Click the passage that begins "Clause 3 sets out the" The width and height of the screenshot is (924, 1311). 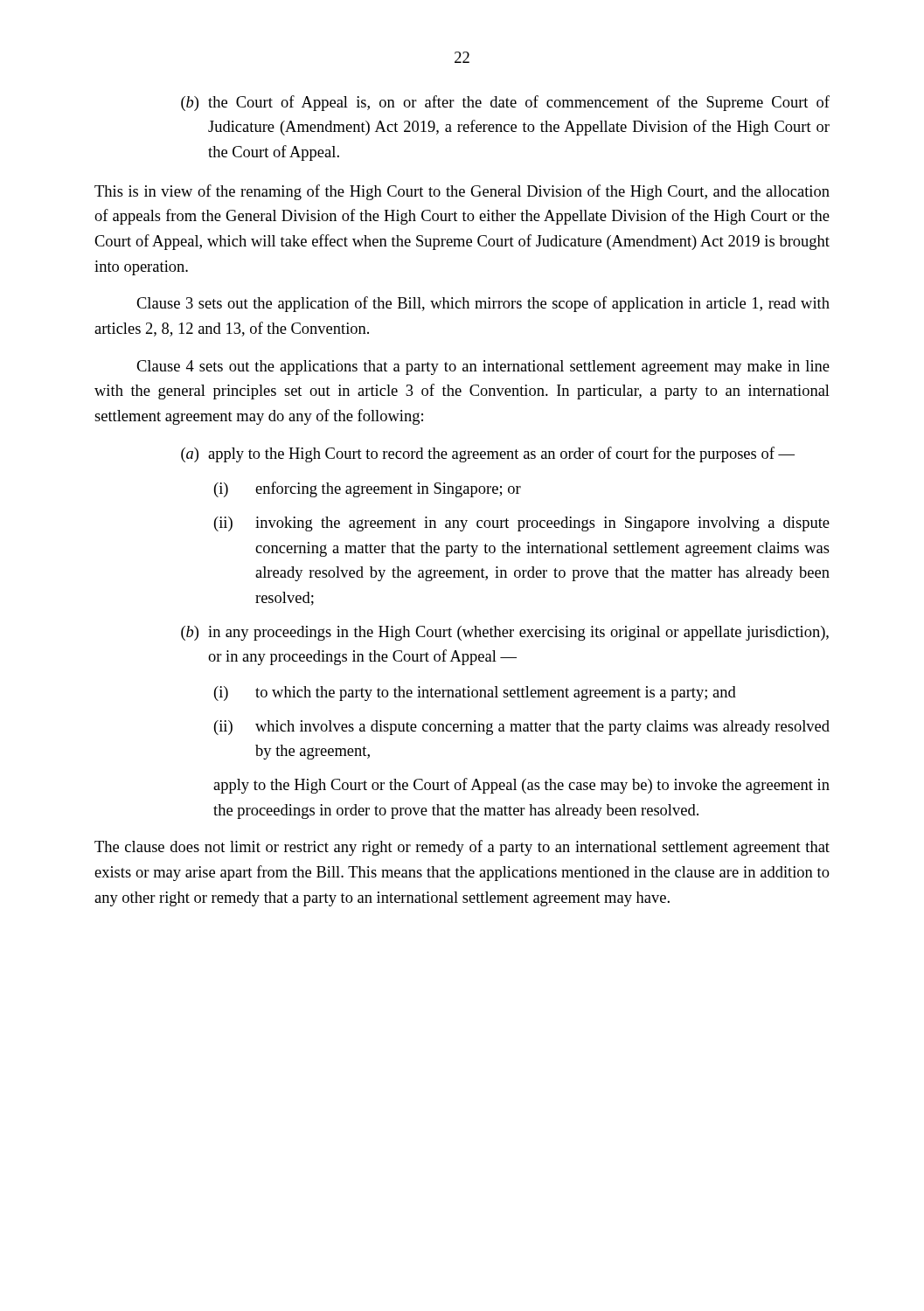[x=462, y=316]
